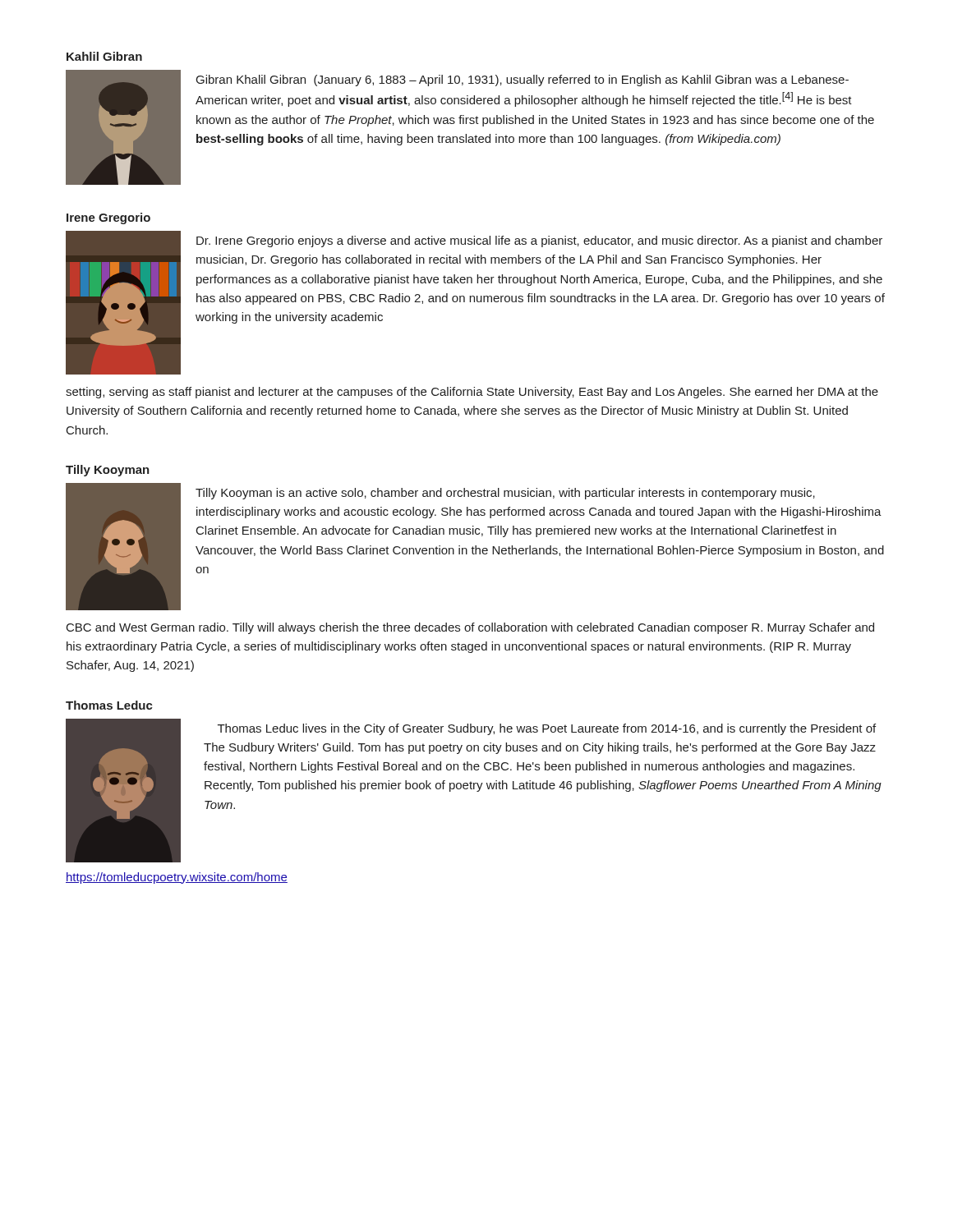This screenshot has height=1232, width=953.
Task: Find the text block that reads "Gibran Khalil Gibran (January 6,"
Action: tap(535, 109)
